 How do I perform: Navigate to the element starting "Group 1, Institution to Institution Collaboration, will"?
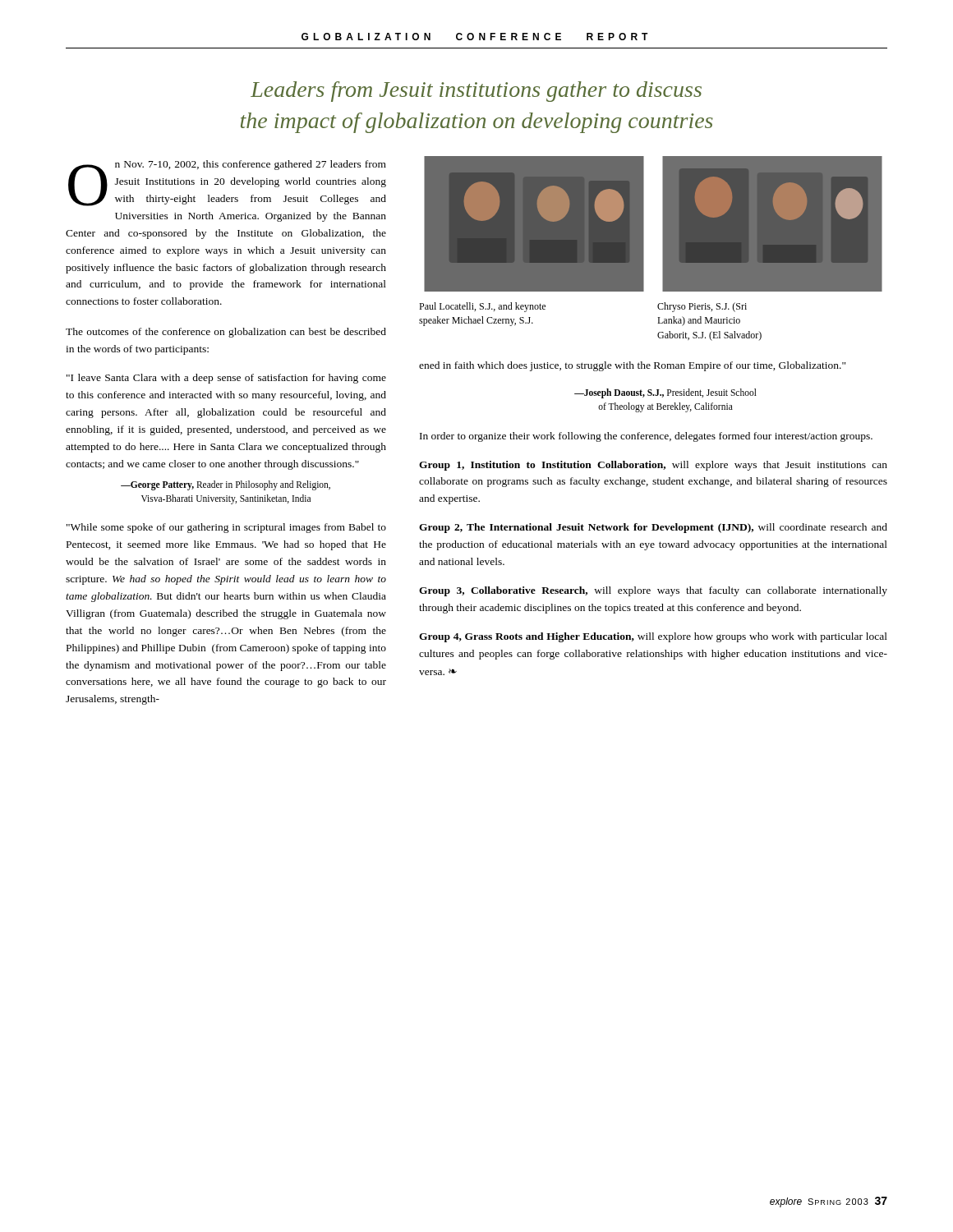653,481
